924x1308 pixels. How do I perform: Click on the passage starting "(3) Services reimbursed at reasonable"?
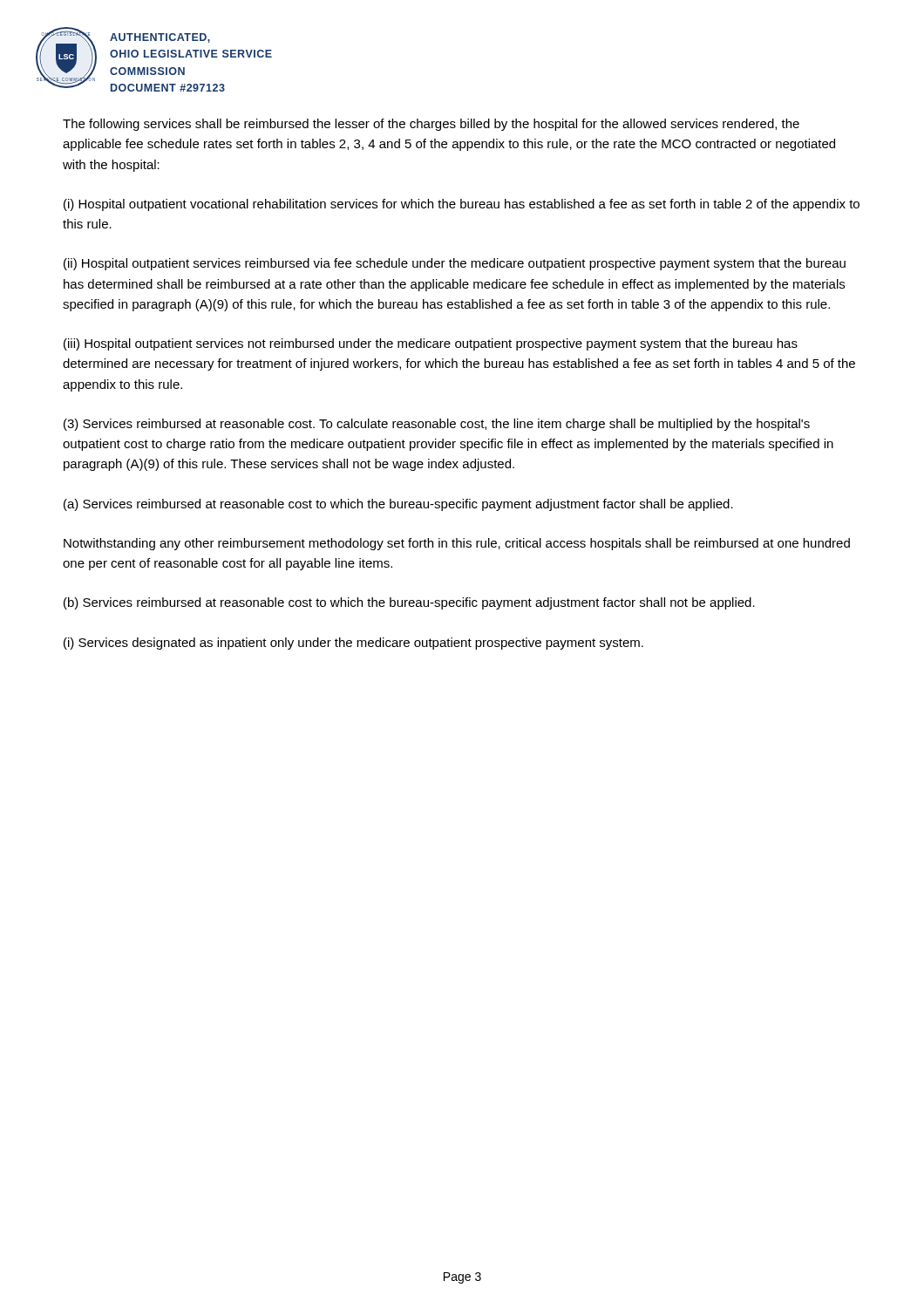click(448, 443)
